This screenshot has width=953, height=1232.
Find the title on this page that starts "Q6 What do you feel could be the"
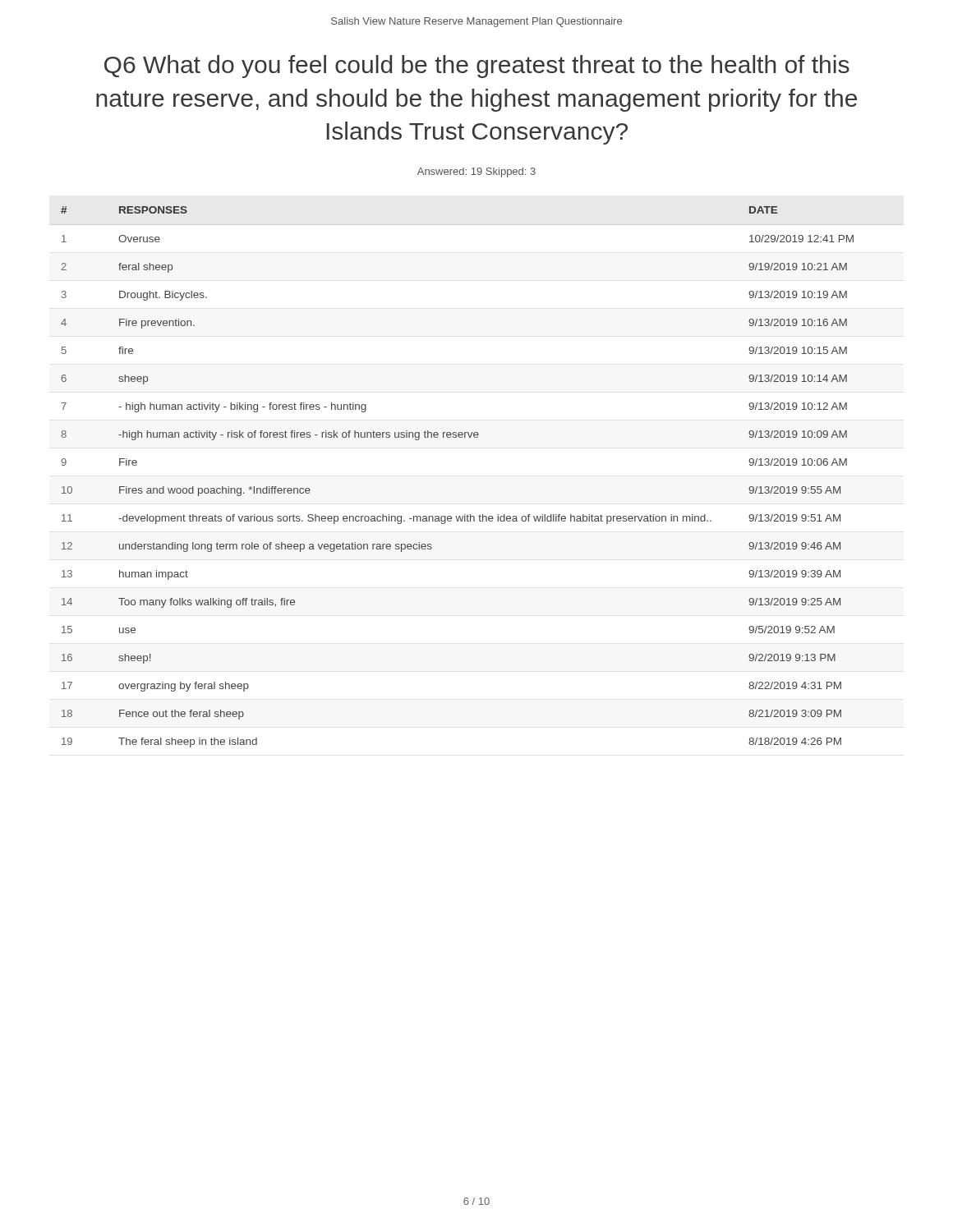point(476,98)
